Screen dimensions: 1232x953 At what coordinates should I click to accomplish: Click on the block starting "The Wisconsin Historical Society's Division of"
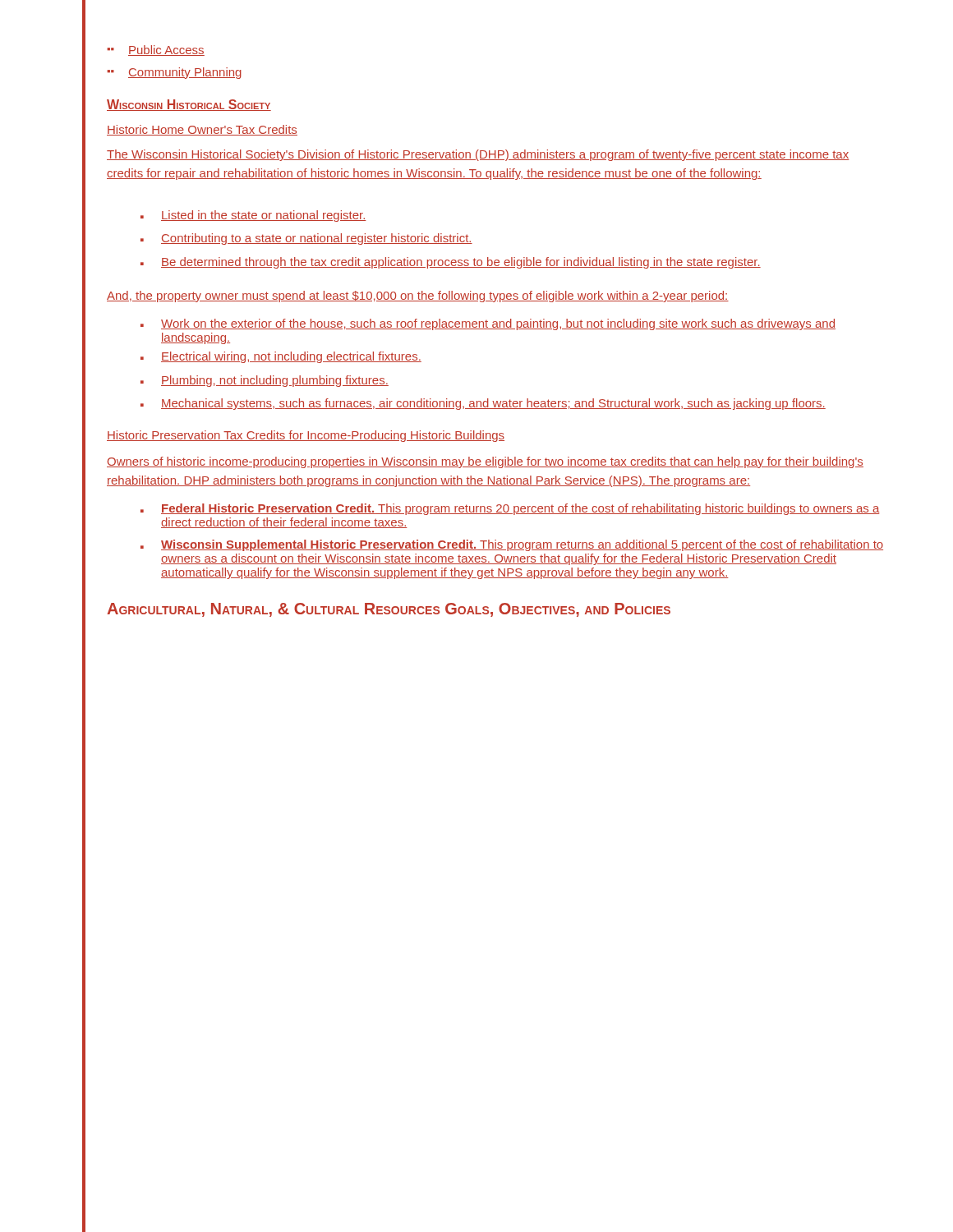point(478,164)
